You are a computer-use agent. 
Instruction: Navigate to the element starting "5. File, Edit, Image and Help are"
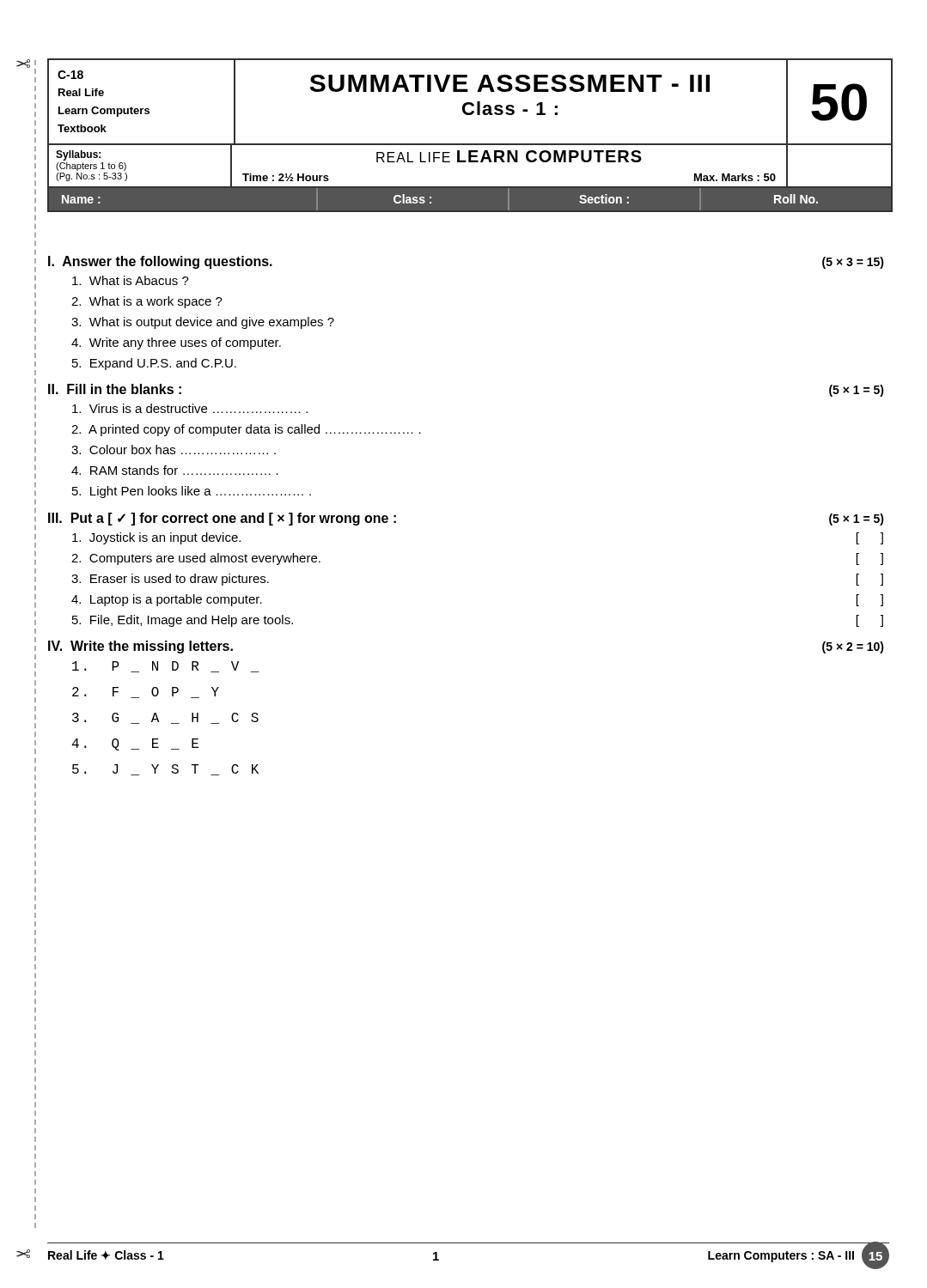(x=178, y=620)
